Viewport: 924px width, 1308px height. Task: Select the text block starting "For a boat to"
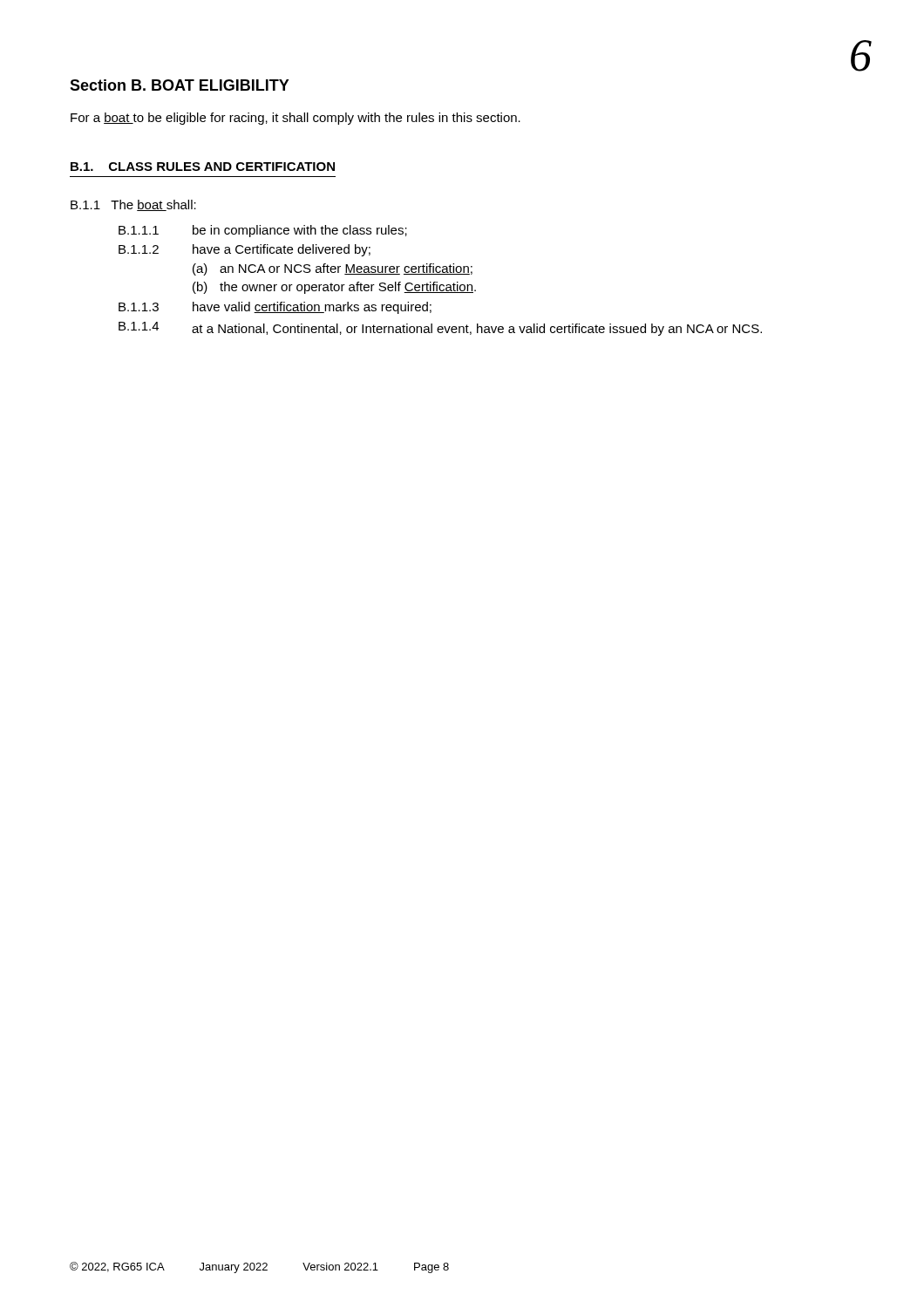pos(295,117)
